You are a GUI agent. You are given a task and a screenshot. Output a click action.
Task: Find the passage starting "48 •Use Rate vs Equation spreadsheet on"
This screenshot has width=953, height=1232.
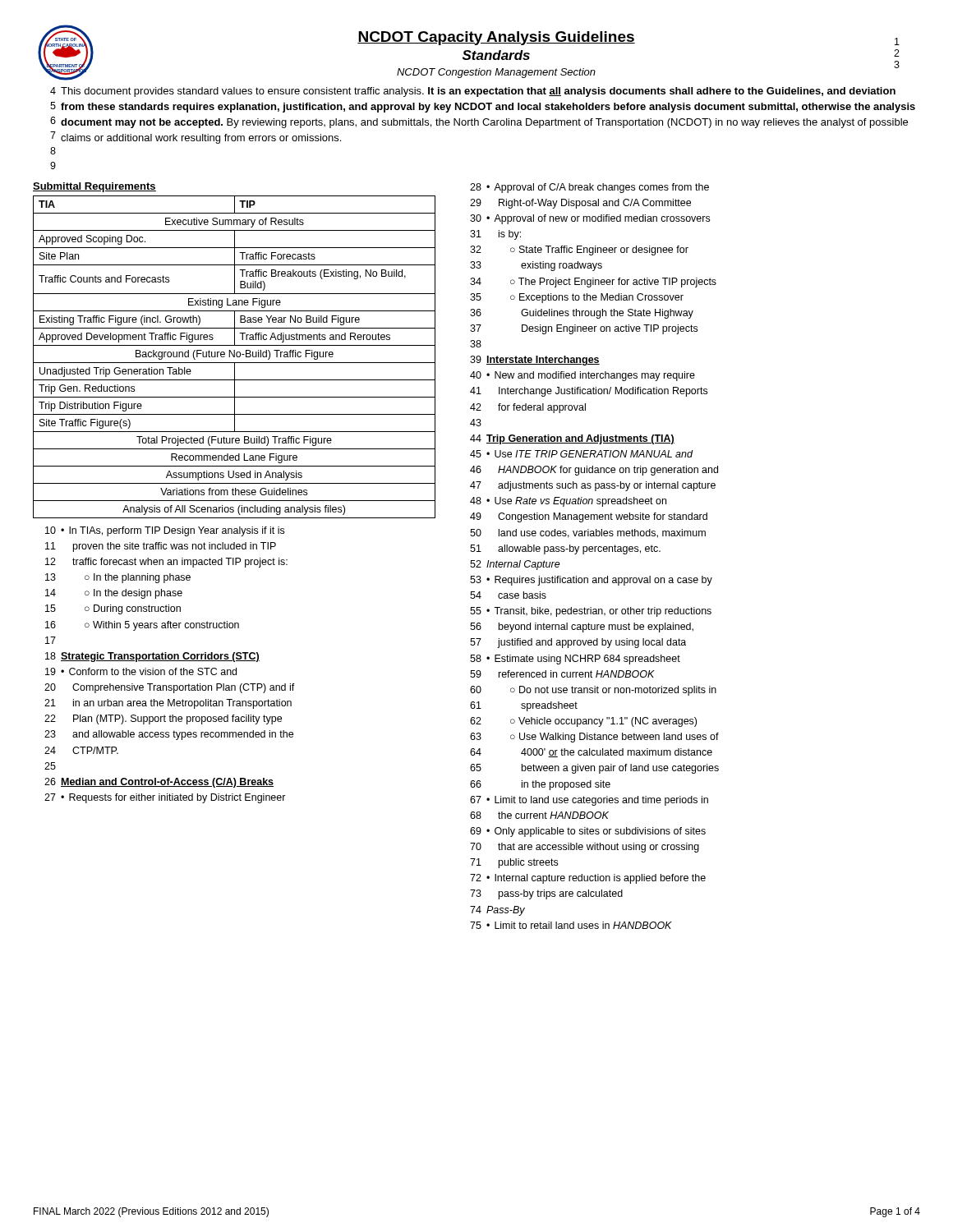pyautogui.click(x=689, y=501)
